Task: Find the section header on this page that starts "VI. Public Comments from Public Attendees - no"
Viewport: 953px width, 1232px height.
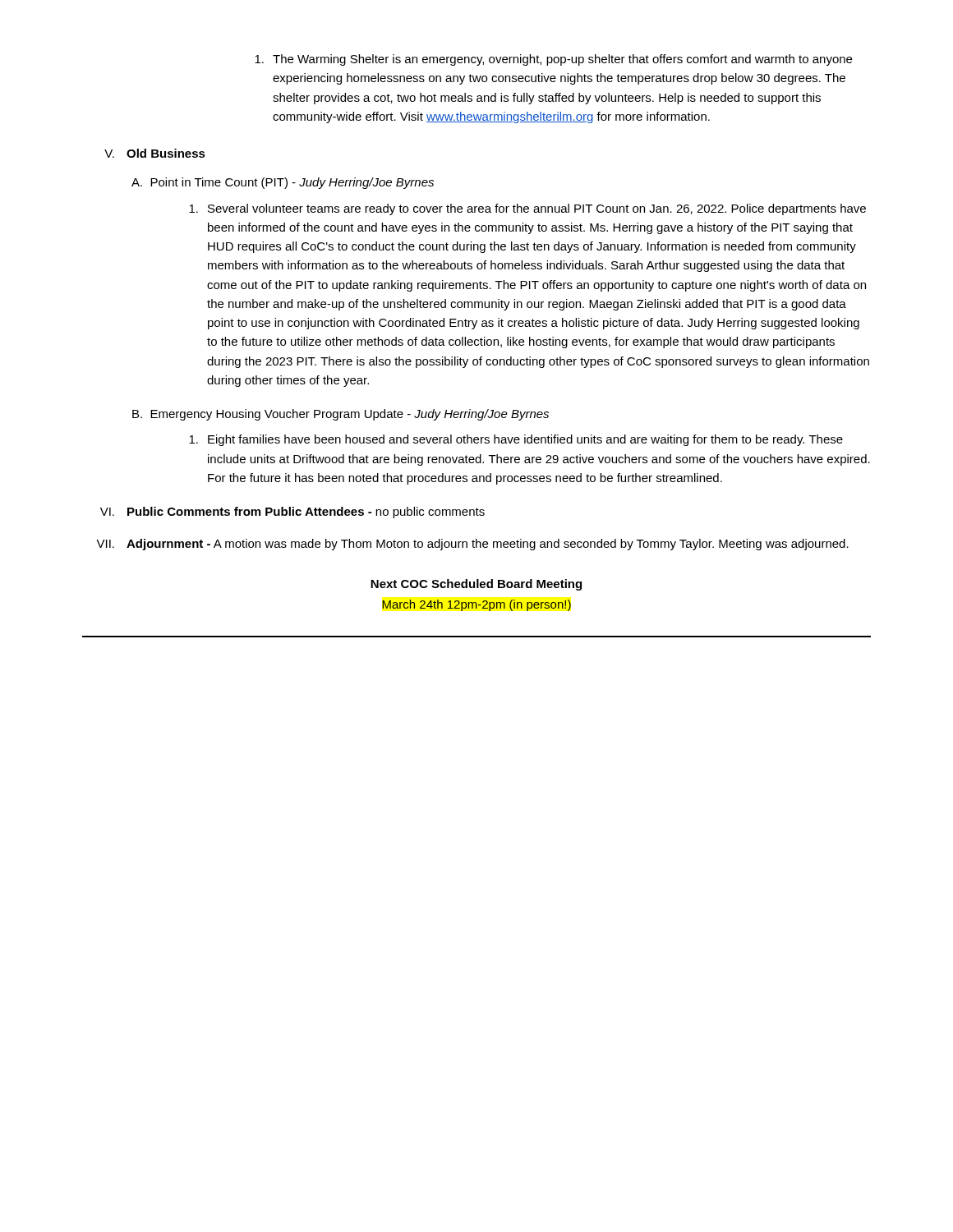Action: tap(284, 511)
